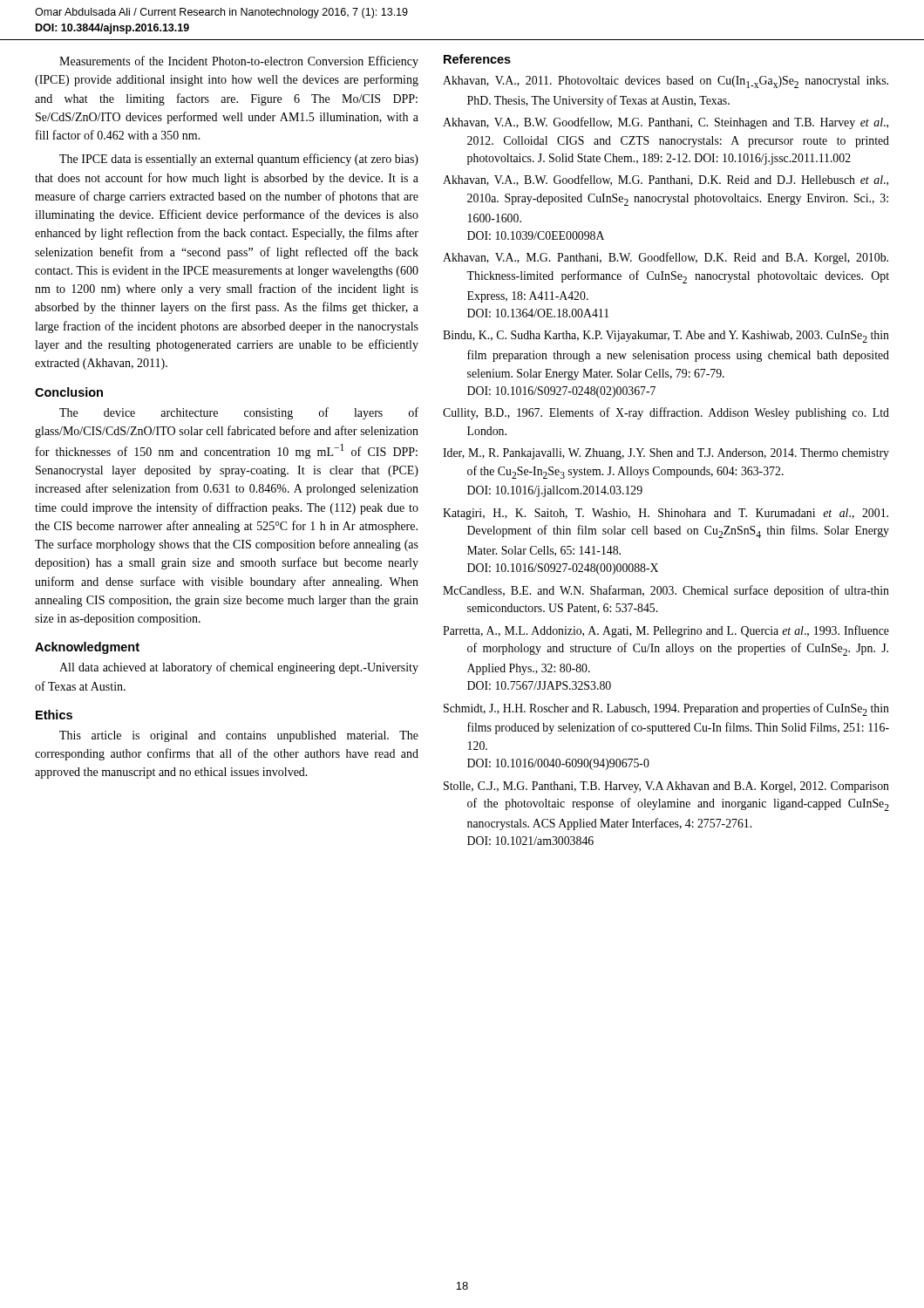Point to the block beginning "Measurements of the"

(x=227, y=213)
